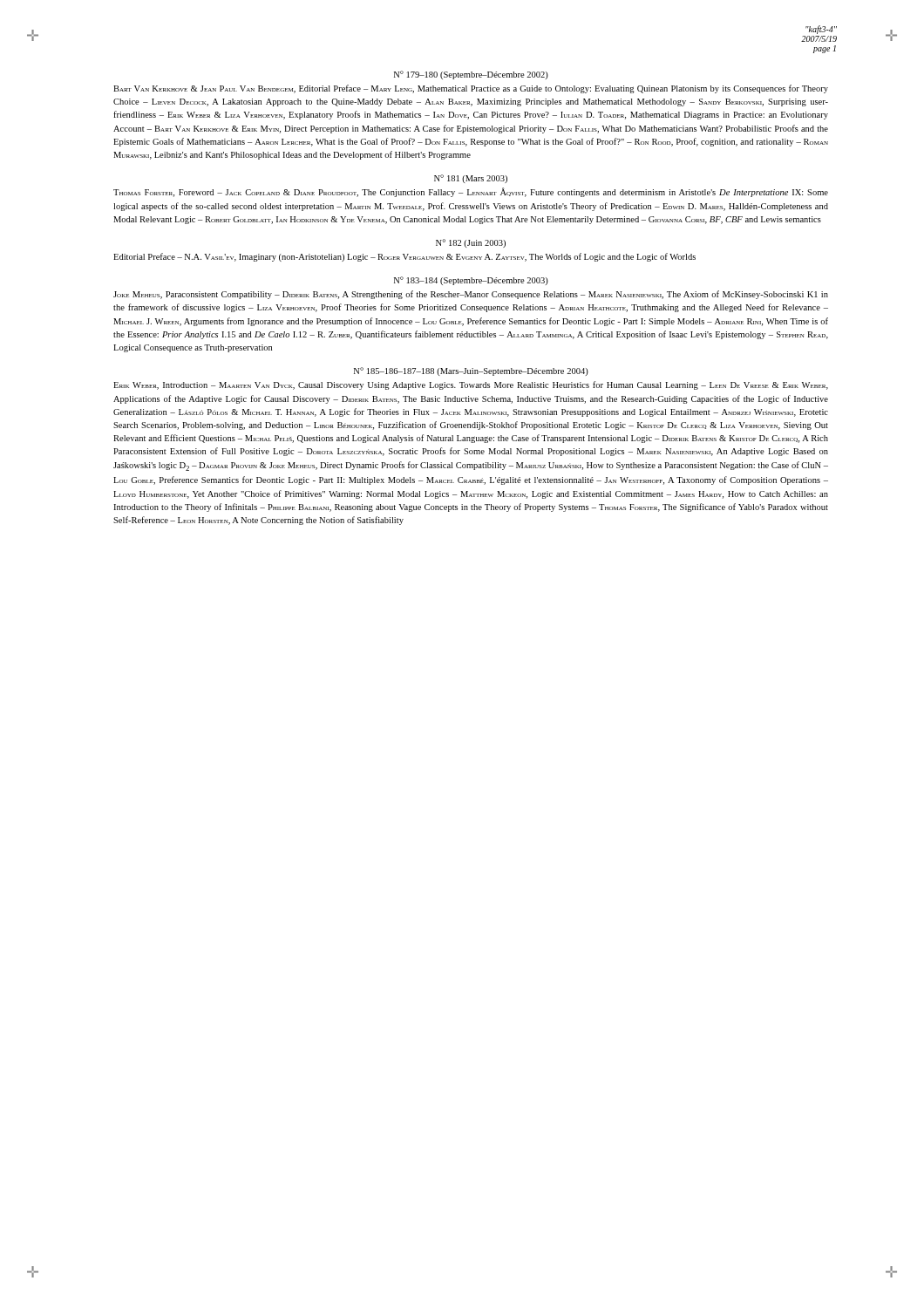Locate the section header that reads "N° 183–184 (Septembre–Décembre"
Image resolution: width=924 pixels, height=1308 pixels.
click(471, 281)
